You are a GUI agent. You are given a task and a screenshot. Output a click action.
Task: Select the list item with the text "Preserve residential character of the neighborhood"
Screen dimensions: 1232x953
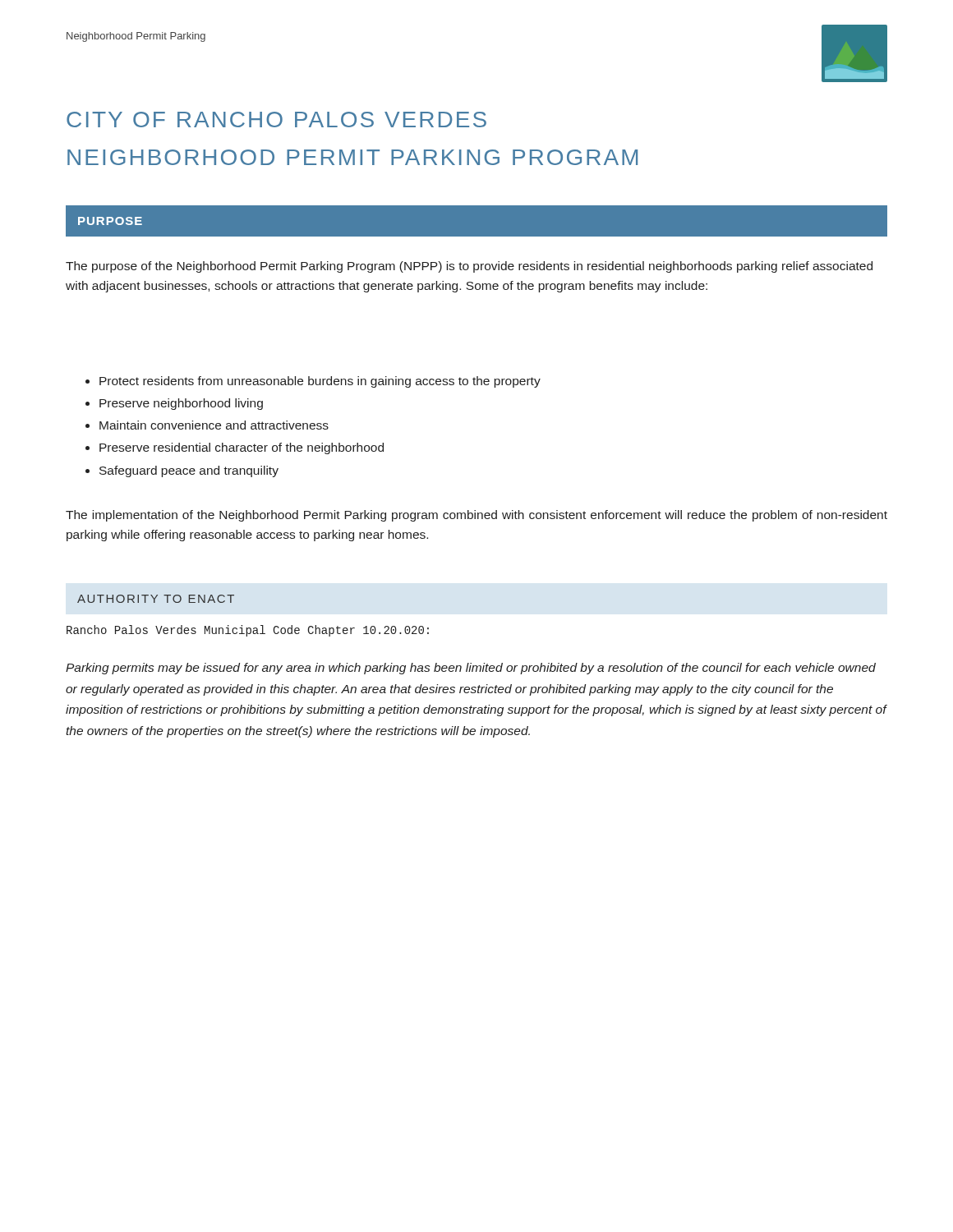pos(242,448)
